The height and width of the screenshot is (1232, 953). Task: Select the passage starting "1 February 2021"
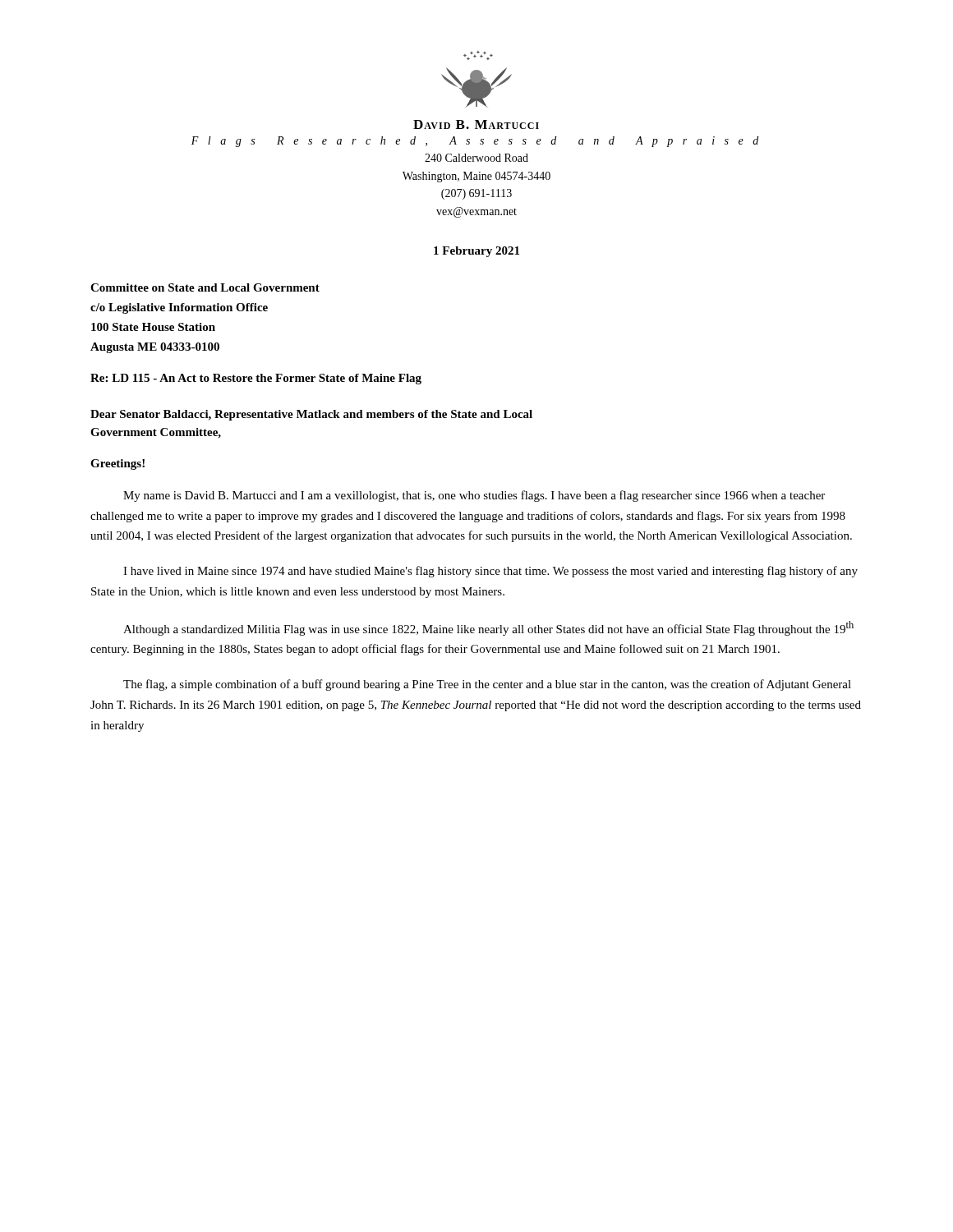coord(476,250)
